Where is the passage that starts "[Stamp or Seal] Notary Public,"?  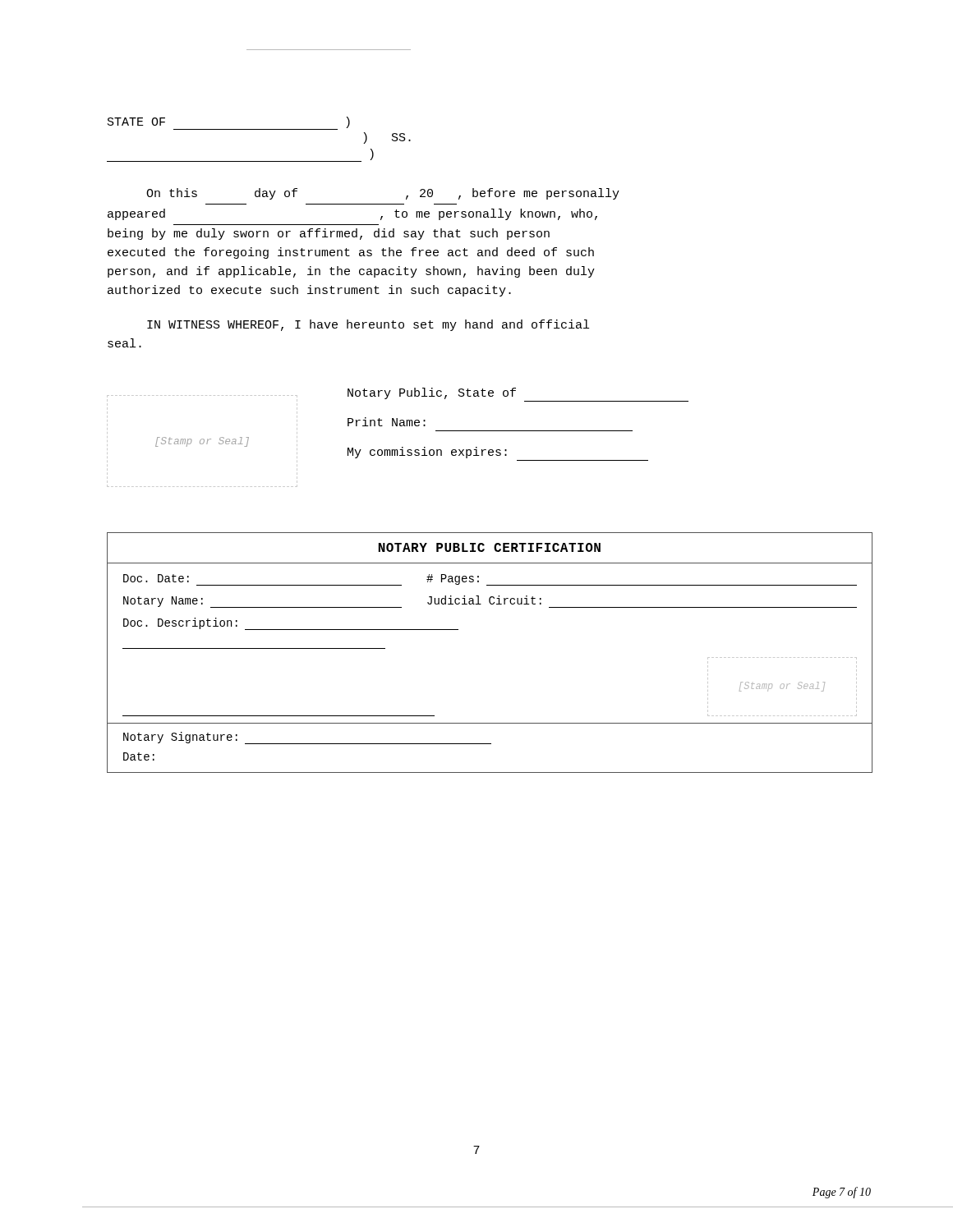489,437
